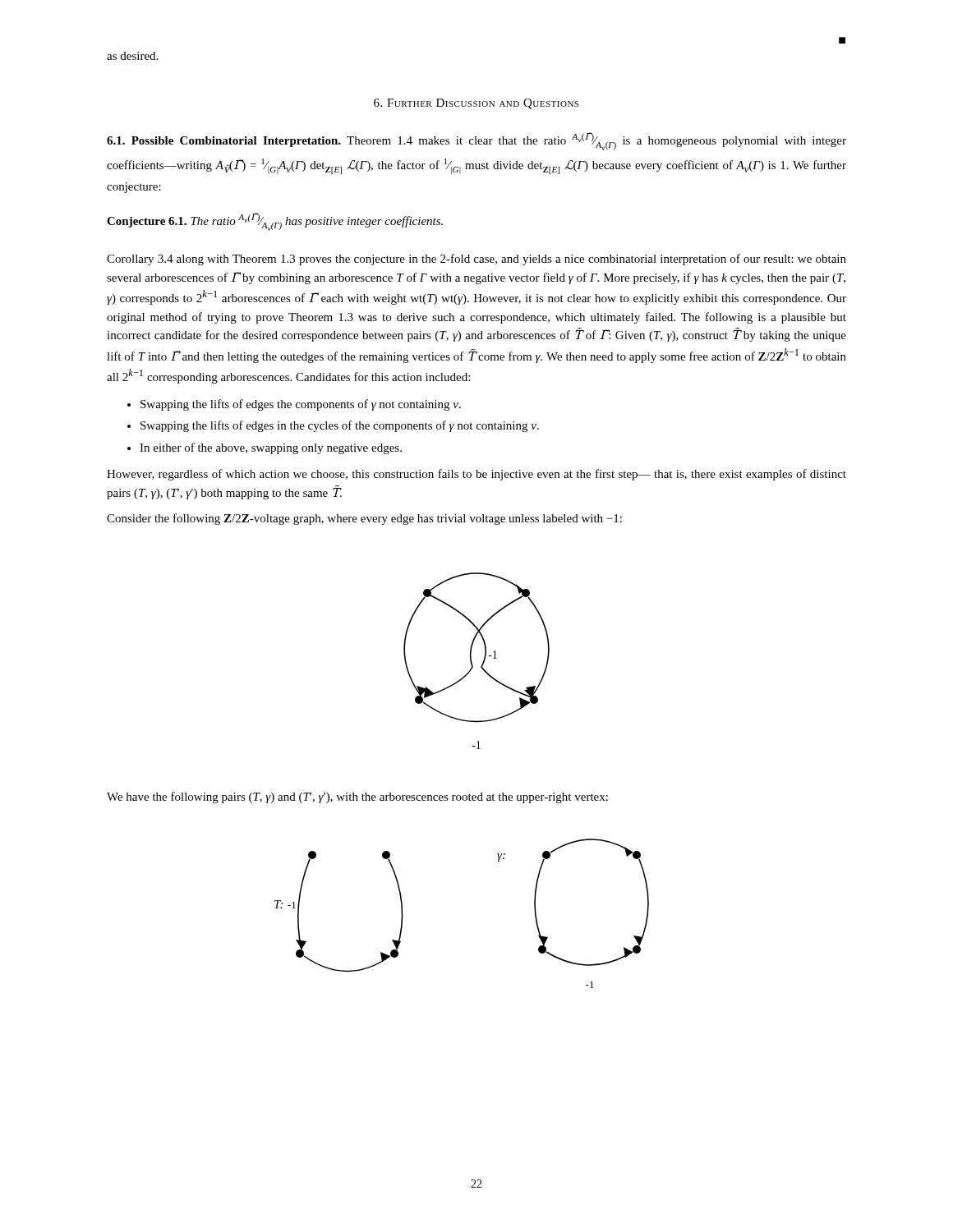Click on the text starting "However, regardless of which action we"
This screenshot has width=953, height=1232.
point(476,475)
